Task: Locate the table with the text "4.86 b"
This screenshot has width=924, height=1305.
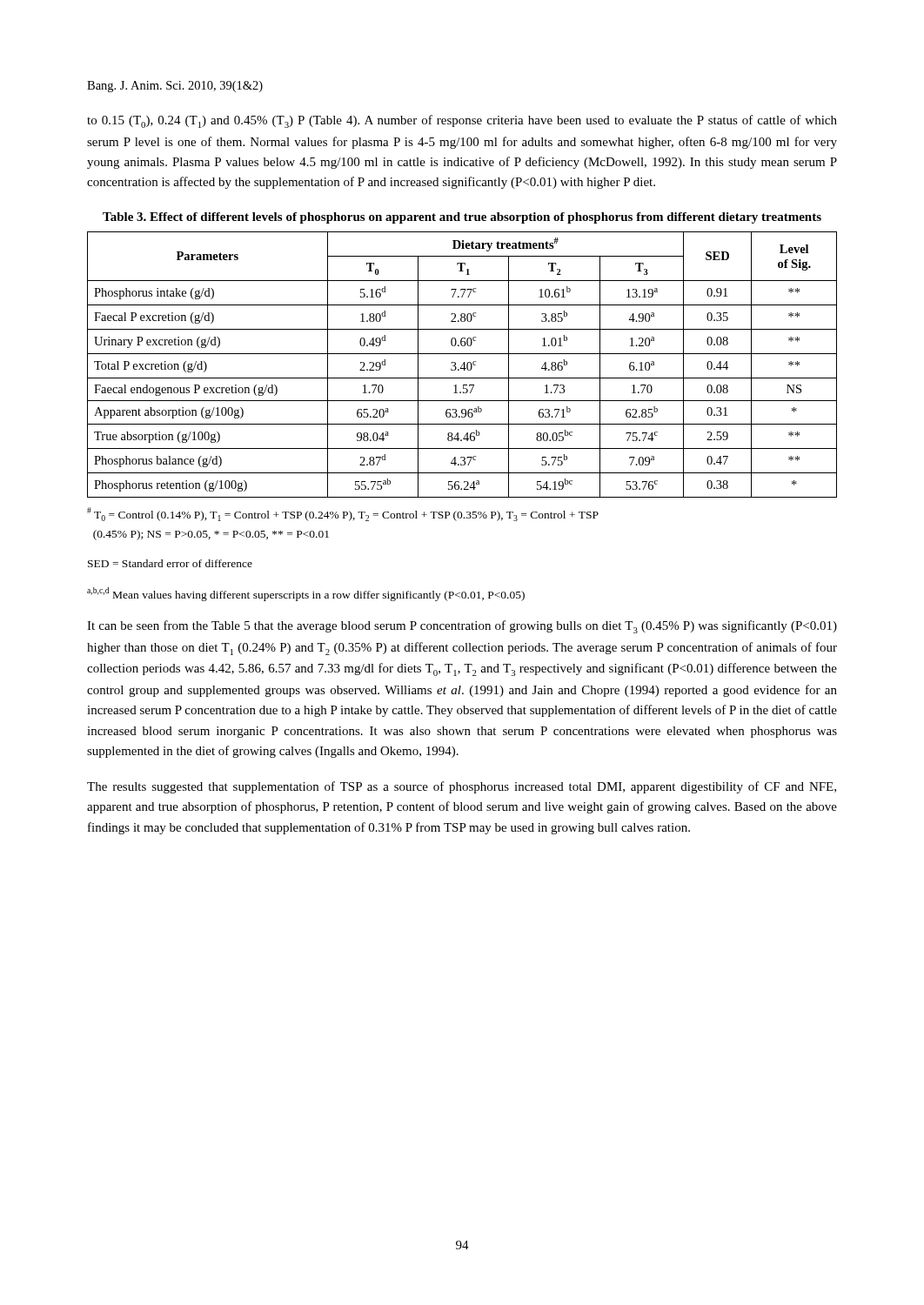Action: (462, 365)
